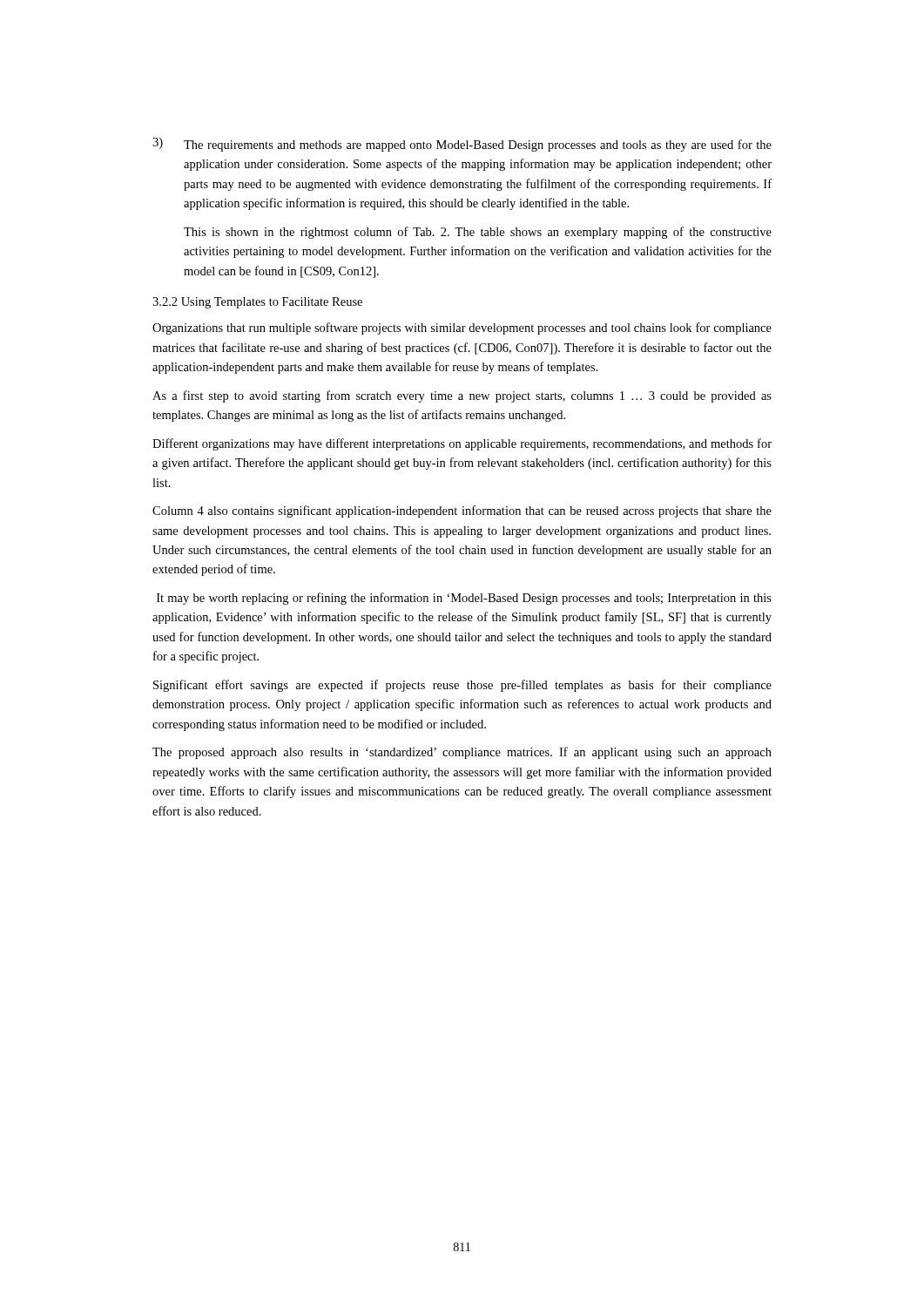
Task: Where is the passage that starts "Significant effort savings are expected if"?
Action: tap(462, 704)
